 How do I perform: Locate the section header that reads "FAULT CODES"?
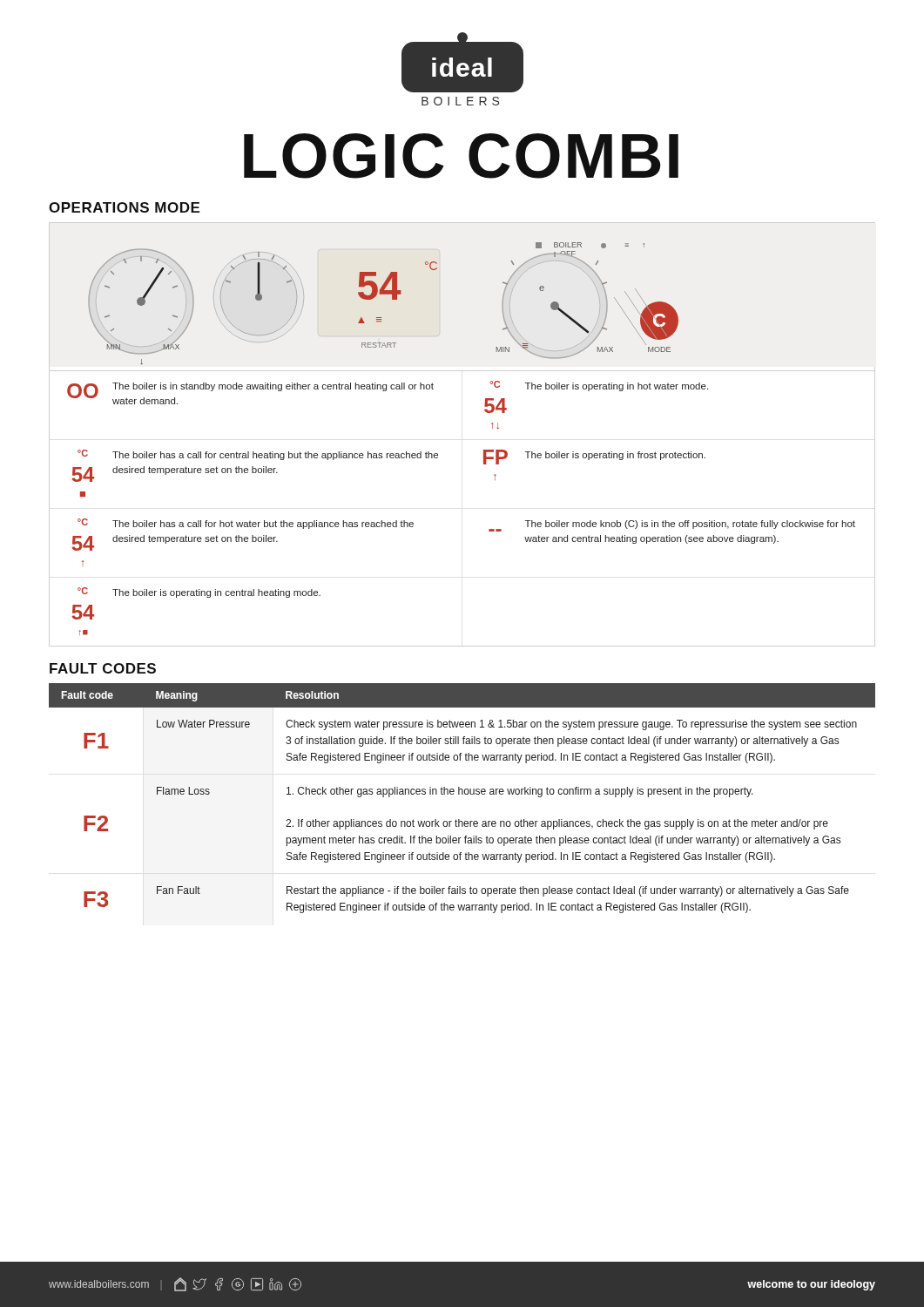103,669
